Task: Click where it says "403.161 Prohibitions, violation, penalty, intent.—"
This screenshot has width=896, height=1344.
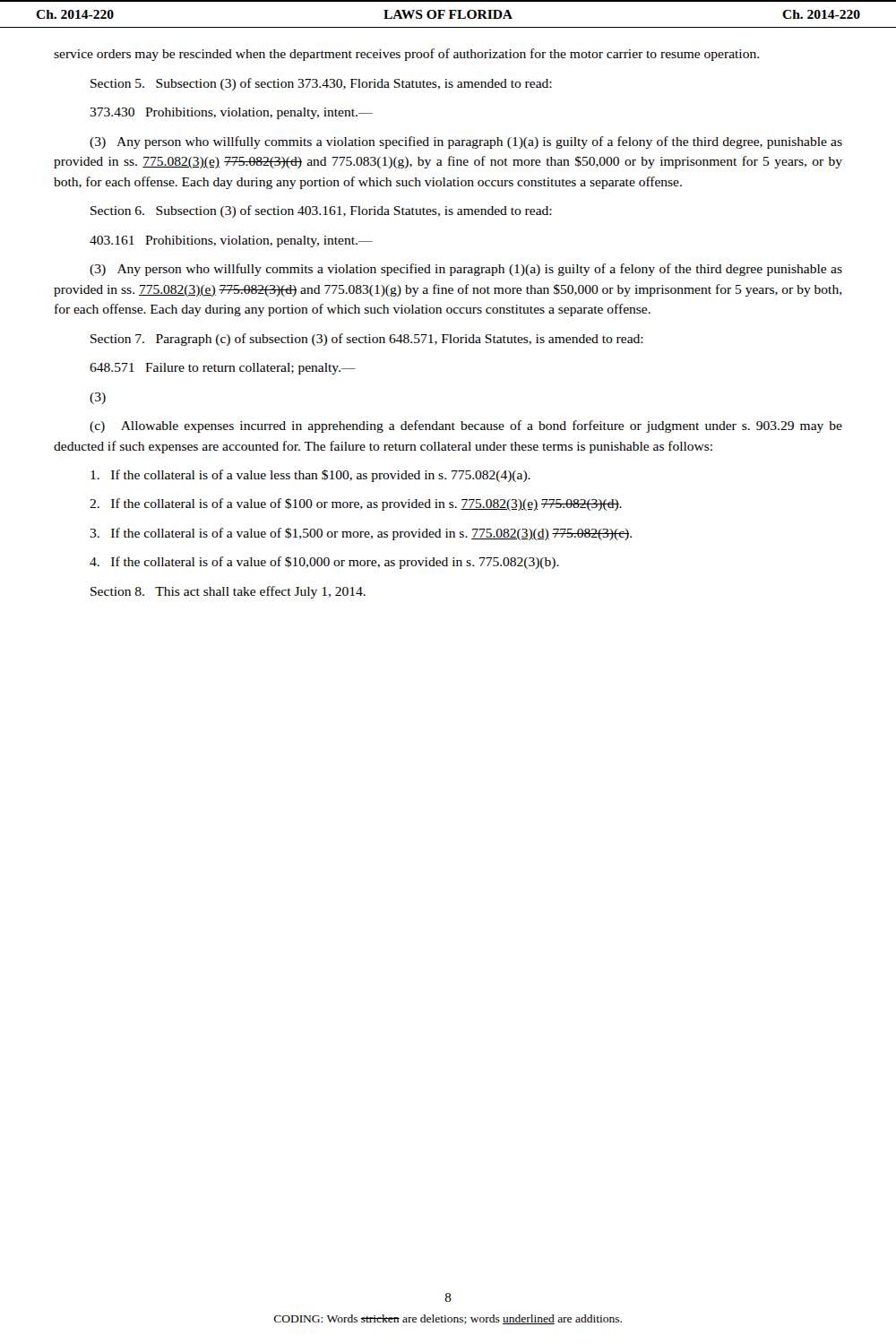Action: click(x=231, y=239)
